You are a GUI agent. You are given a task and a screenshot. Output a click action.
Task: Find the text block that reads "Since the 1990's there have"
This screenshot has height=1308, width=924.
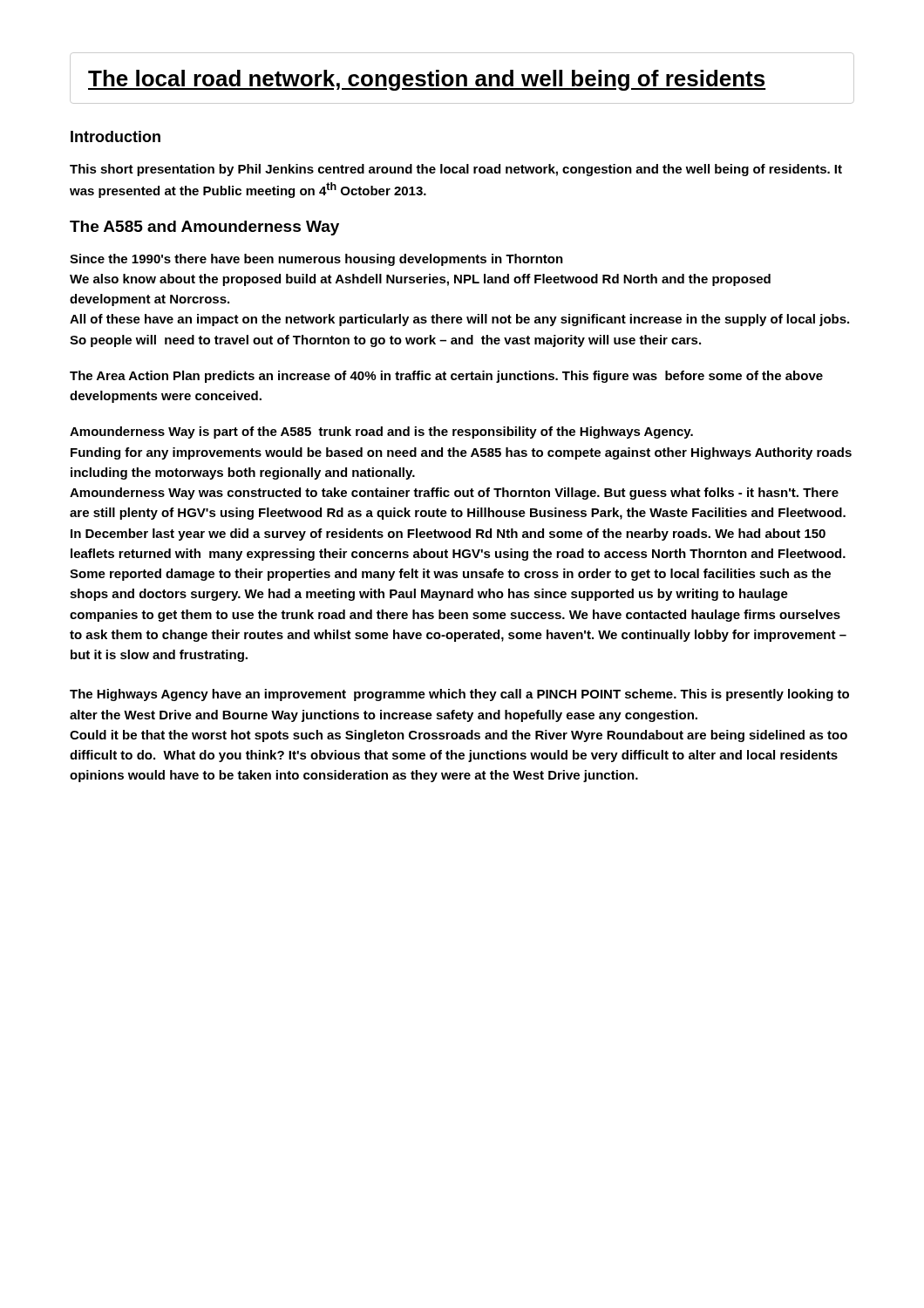pos(316,260)
